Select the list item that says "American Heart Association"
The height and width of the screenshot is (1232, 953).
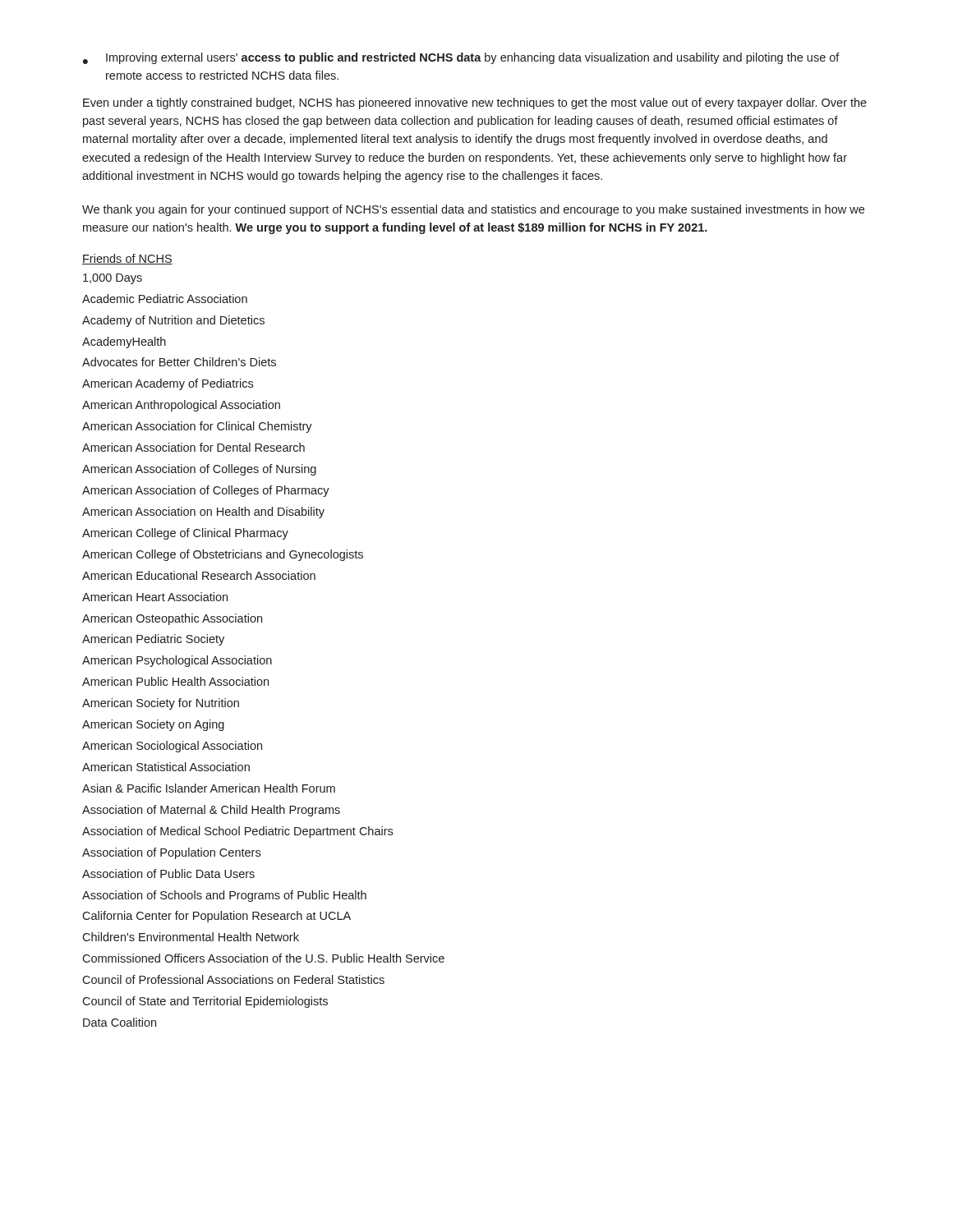coord(155,597)
